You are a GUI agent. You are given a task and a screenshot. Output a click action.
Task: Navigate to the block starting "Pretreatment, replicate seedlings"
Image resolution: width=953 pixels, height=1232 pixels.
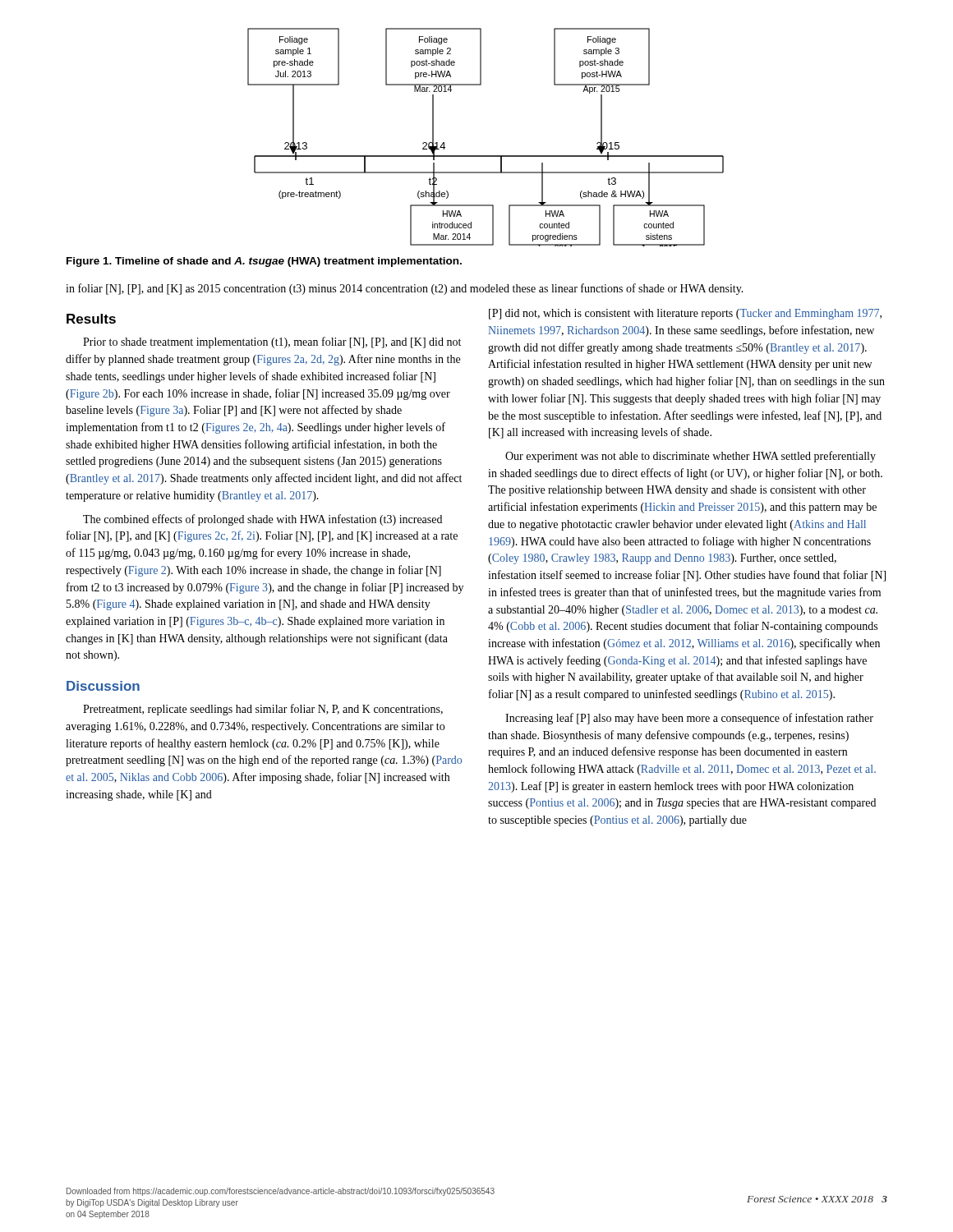pyautogui.click(x=265, y=753)
